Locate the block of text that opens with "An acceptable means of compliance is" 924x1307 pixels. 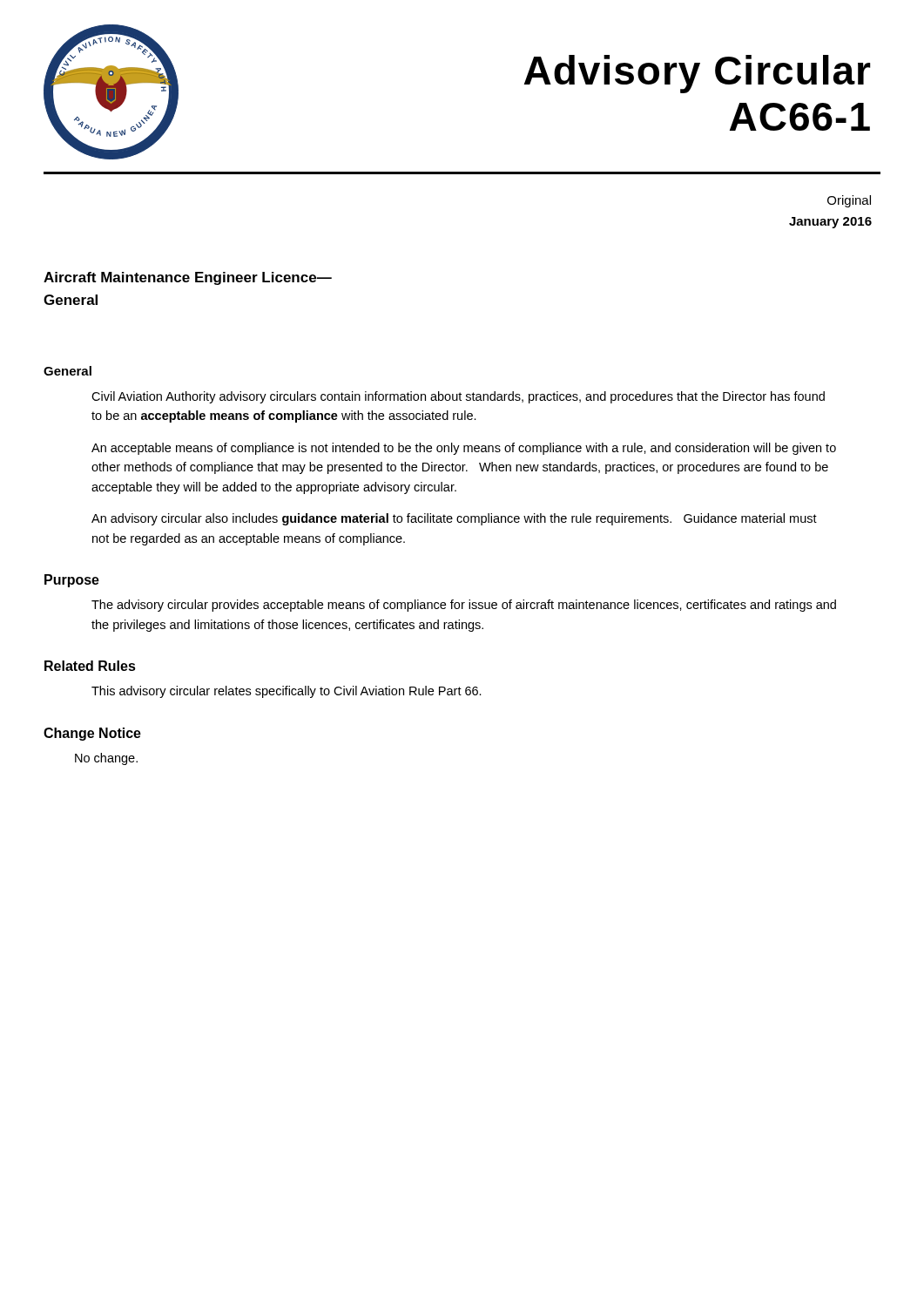click(x=464, y=467)
